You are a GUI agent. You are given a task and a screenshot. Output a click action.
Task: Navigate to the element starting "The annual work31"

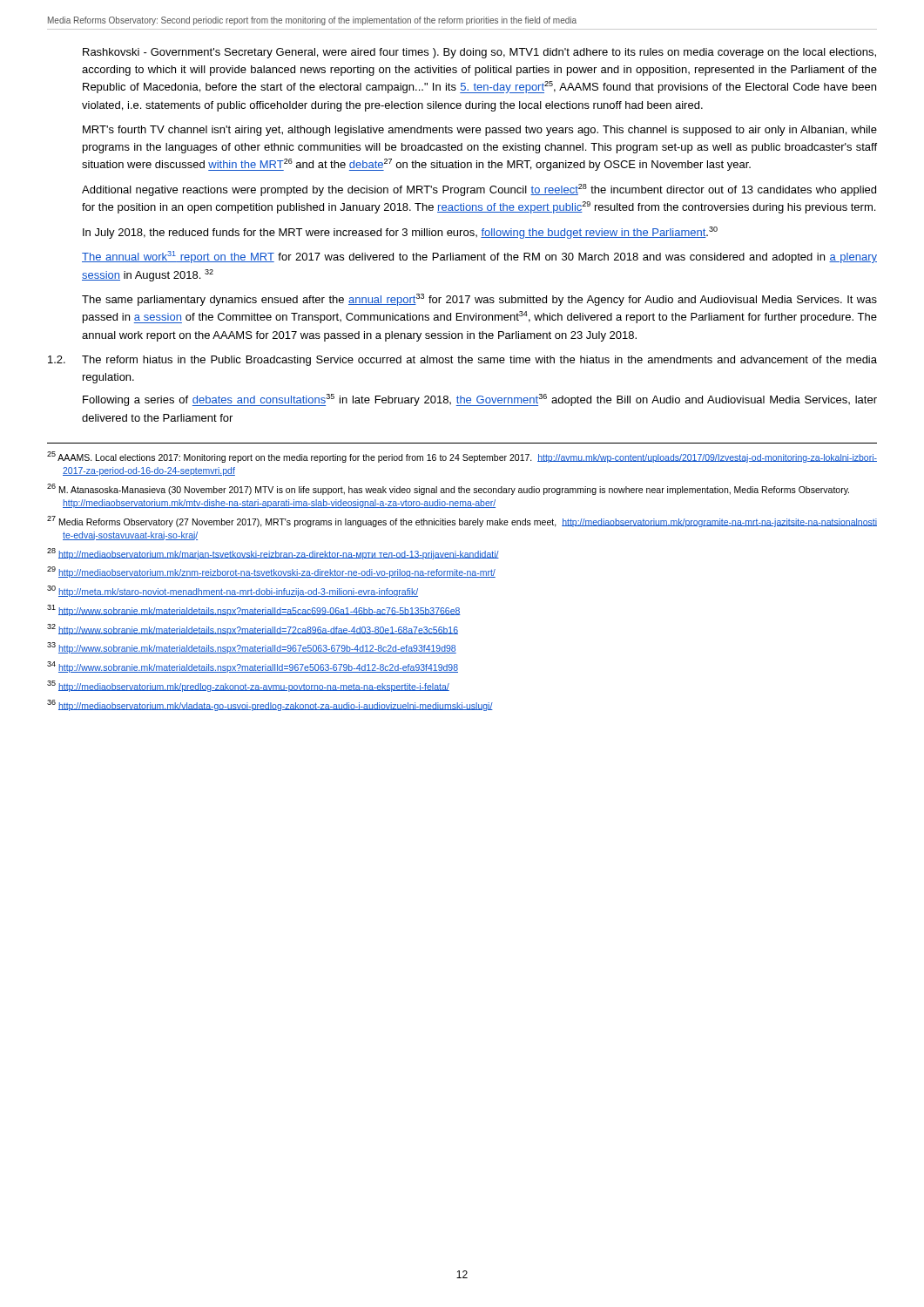(x=479, y=265)
